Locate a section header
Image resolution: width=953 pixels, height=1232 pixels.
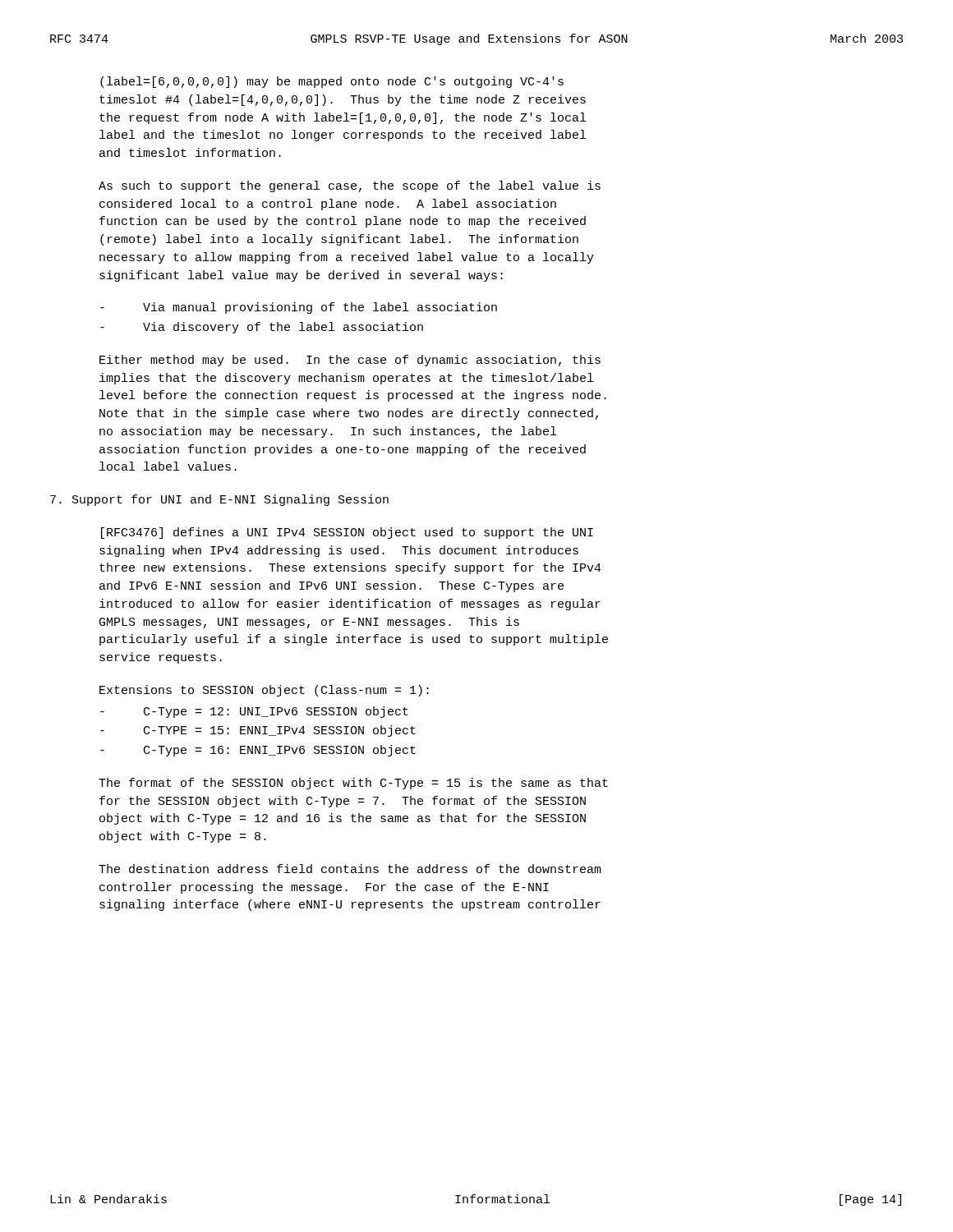(x=219, y=501)
